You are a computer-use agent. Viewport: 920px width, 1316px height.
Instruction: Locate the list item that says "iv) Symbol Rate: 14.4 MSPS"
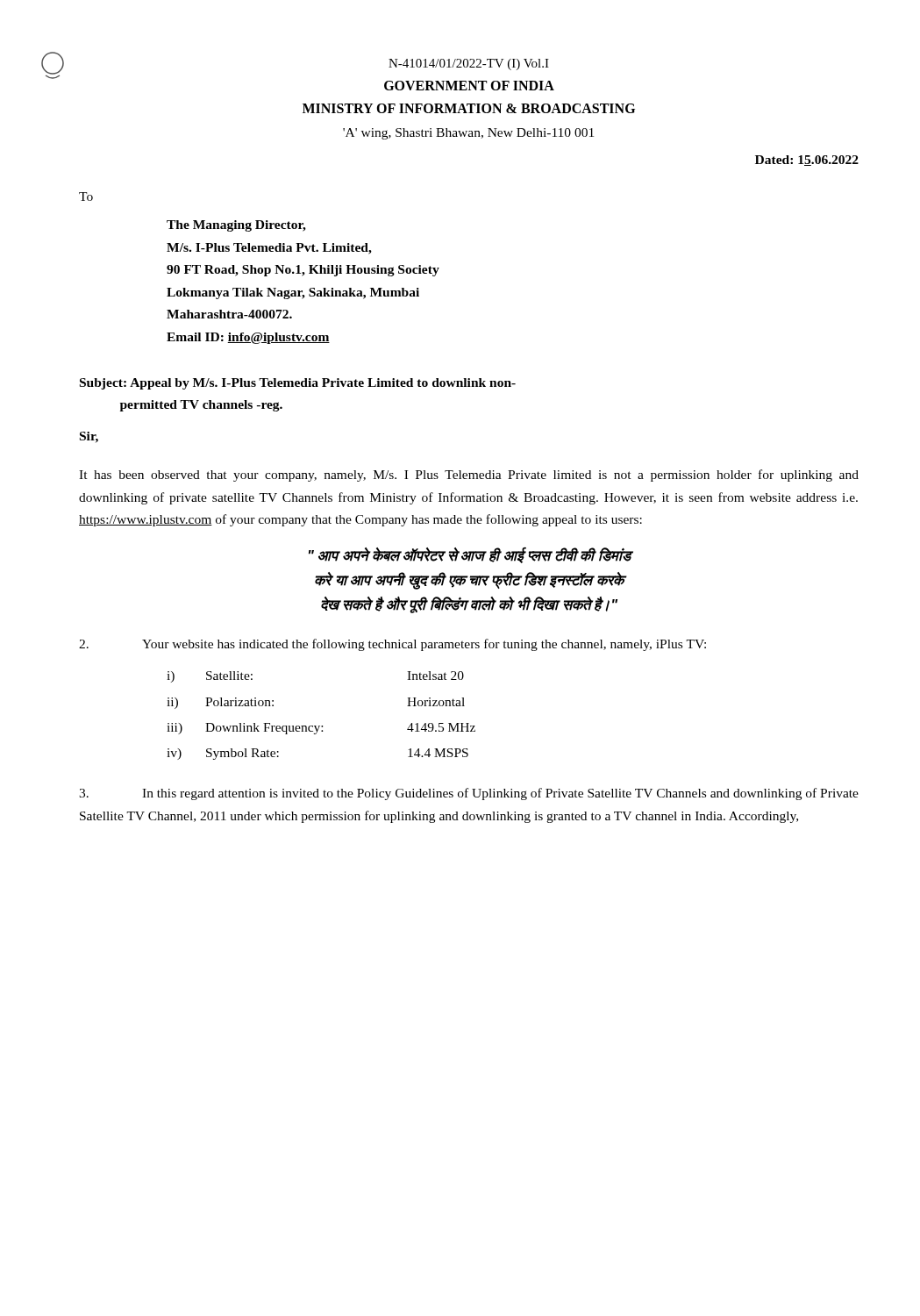pos(242,754)
